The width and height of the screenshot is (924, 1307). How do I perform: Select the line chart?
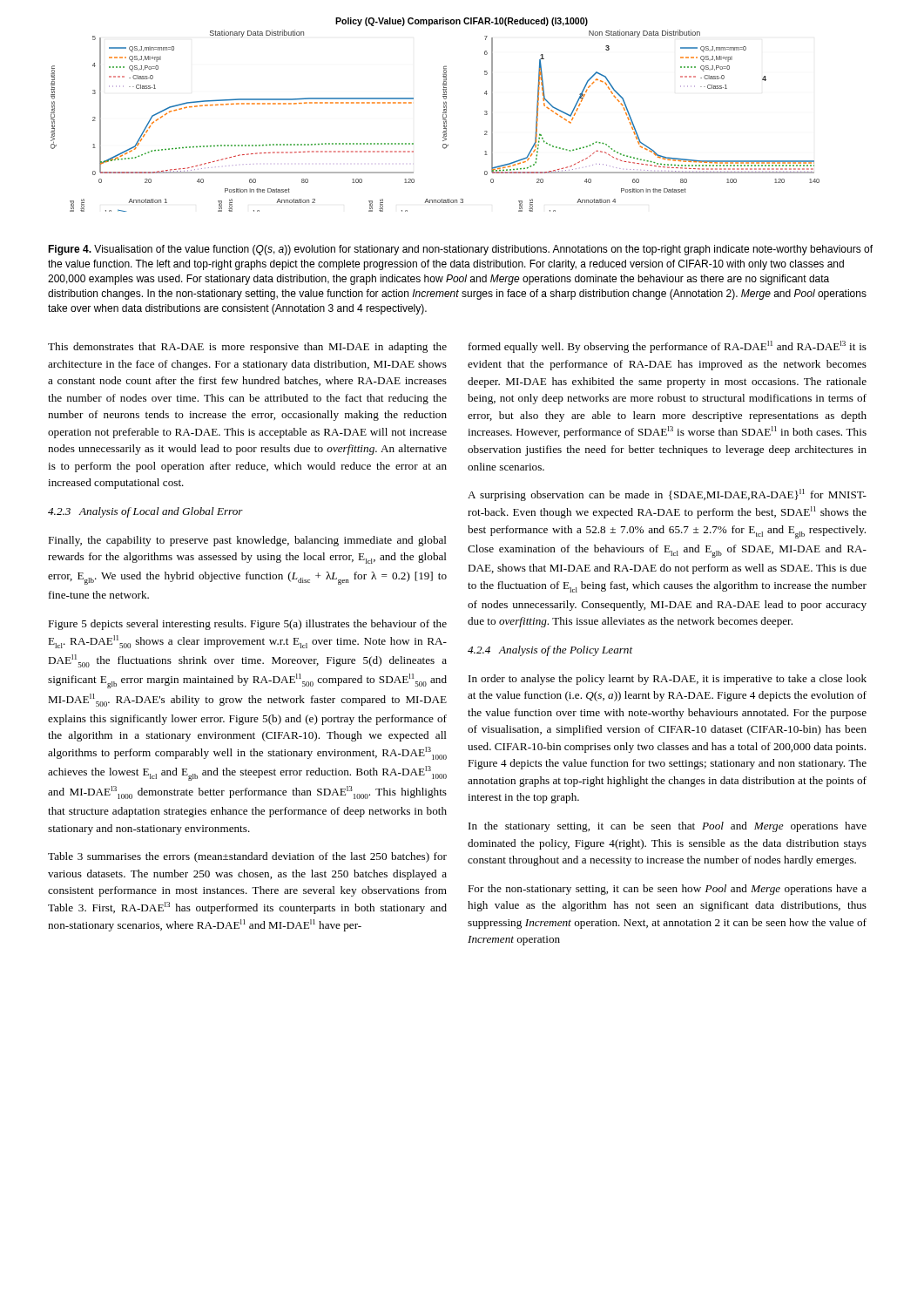pos(462,114)
